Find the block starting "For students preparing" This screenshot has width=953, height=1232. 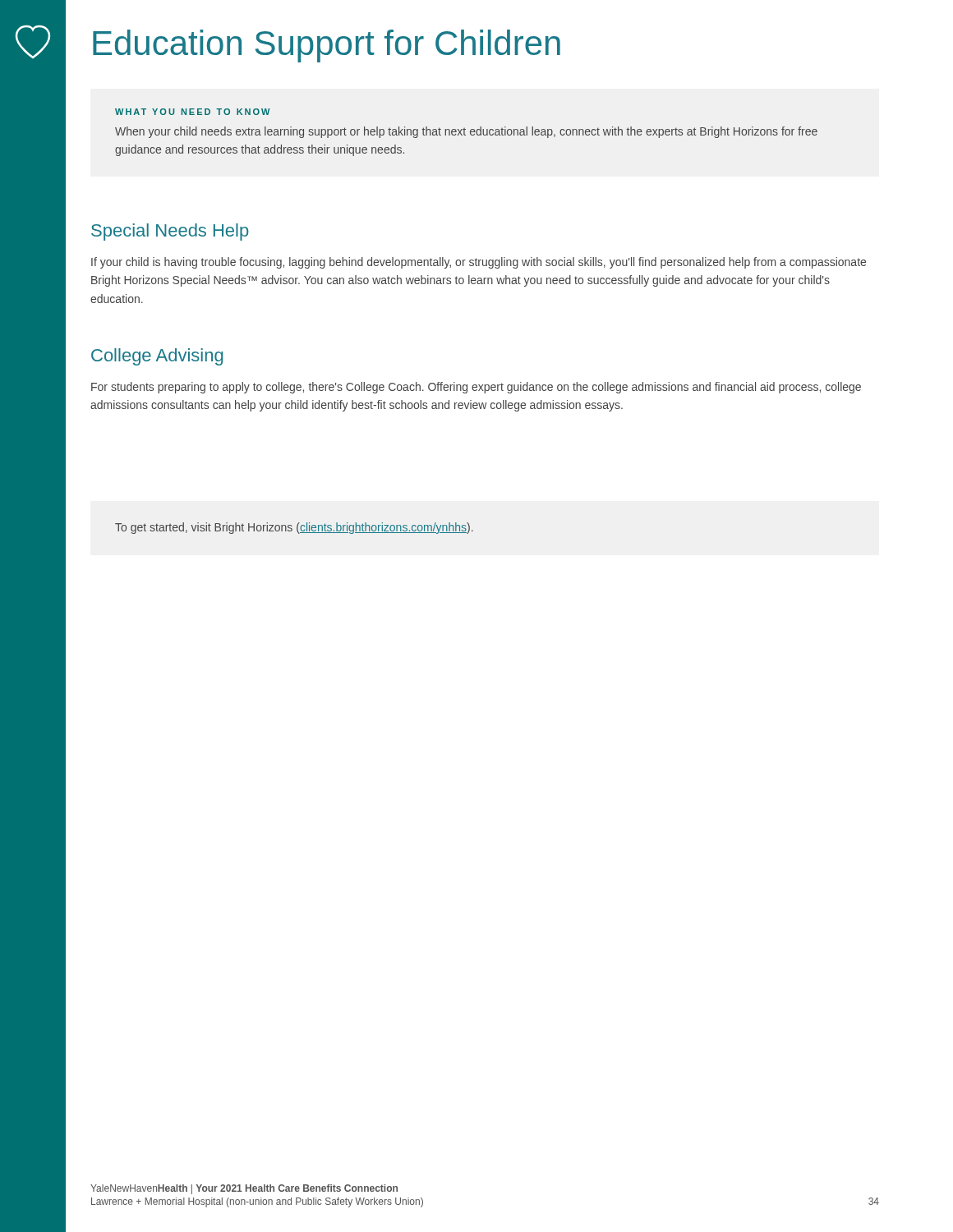pos(485,396)
